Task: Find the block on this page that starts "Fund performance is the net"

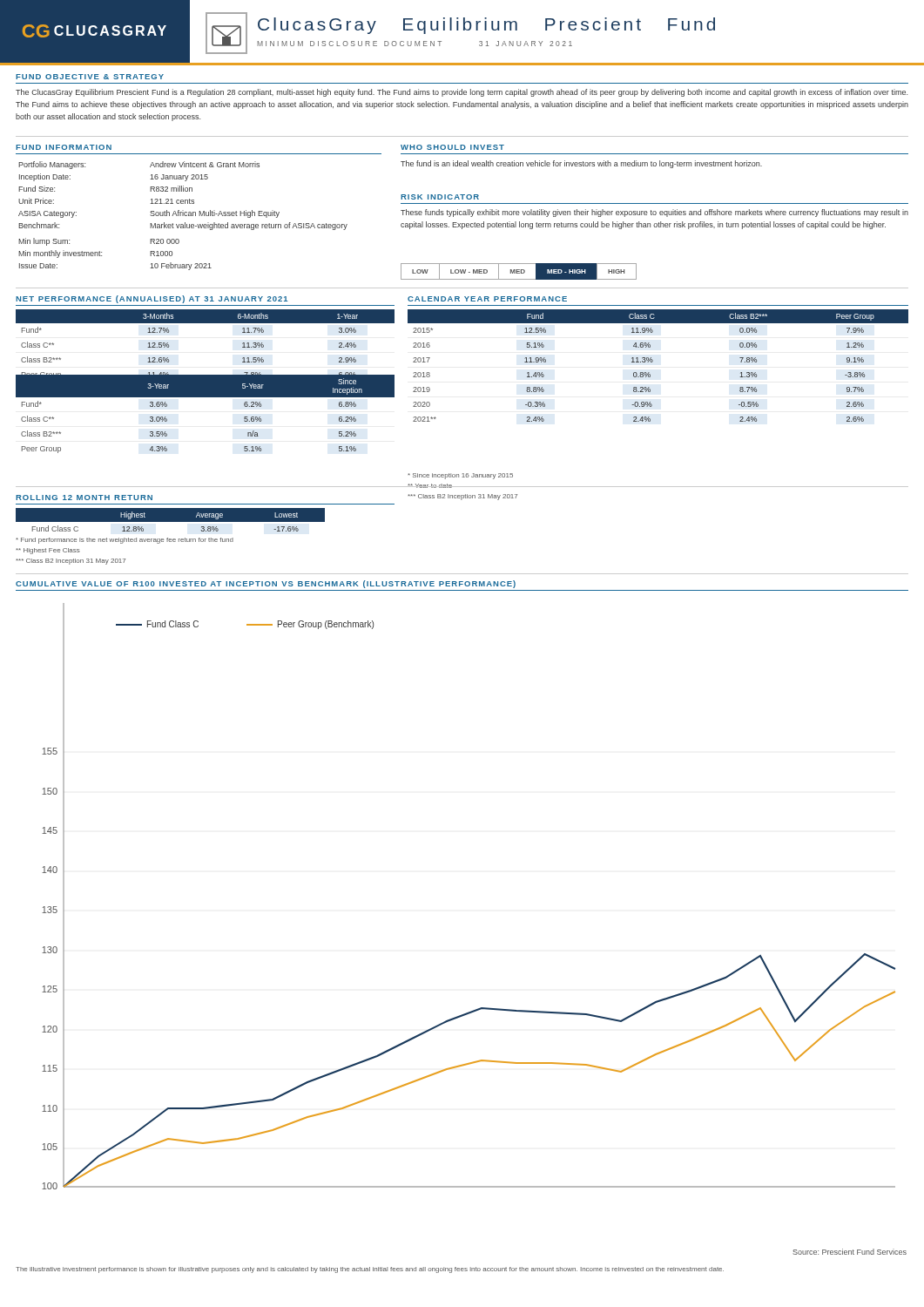Action: (x=125, y=550)
